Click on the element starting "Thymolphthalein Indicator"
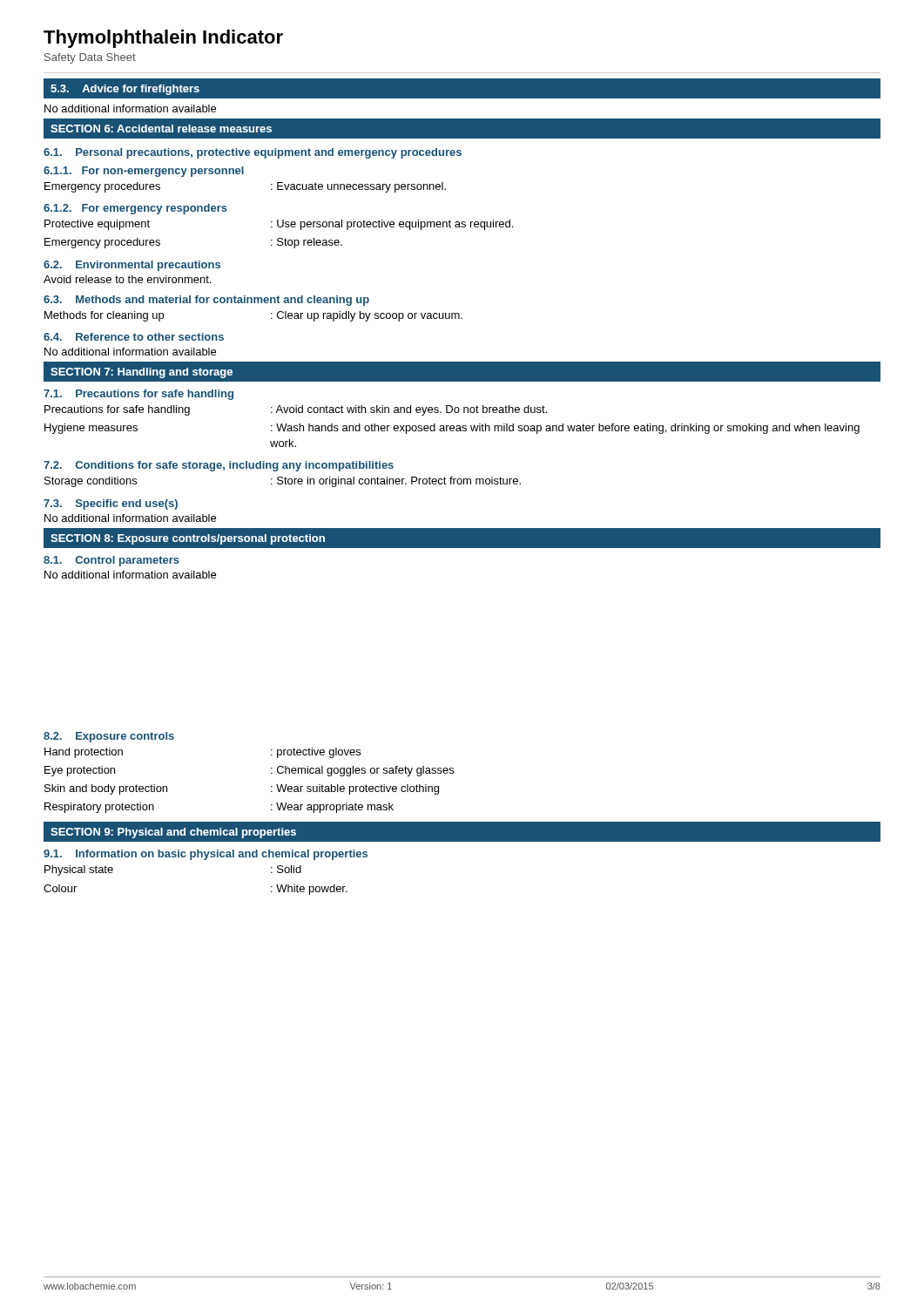 [163, 37]
